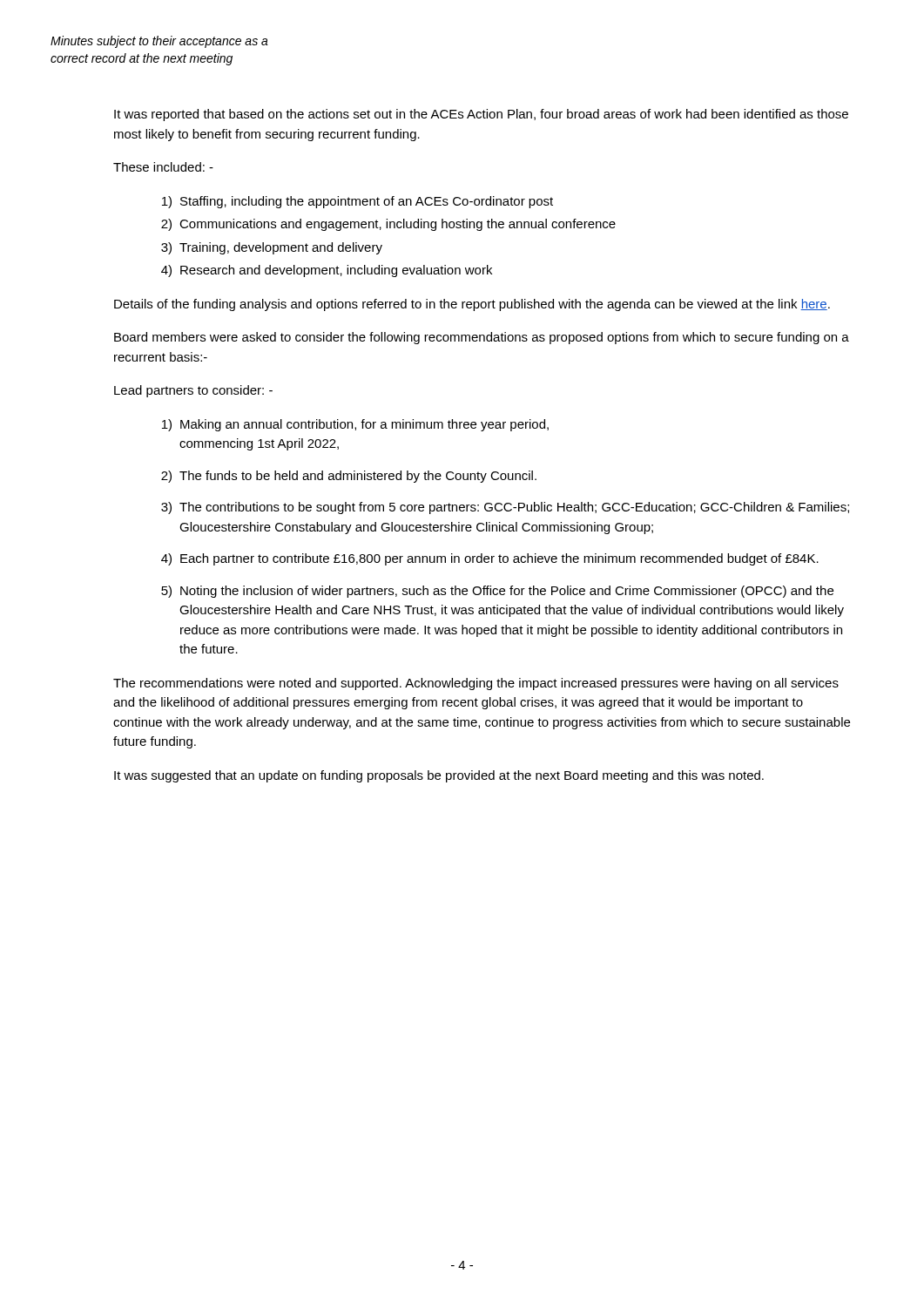Navigate to the region starting "1) Staffing, including"
This screenshot has height=1307, width=924.
501,201
